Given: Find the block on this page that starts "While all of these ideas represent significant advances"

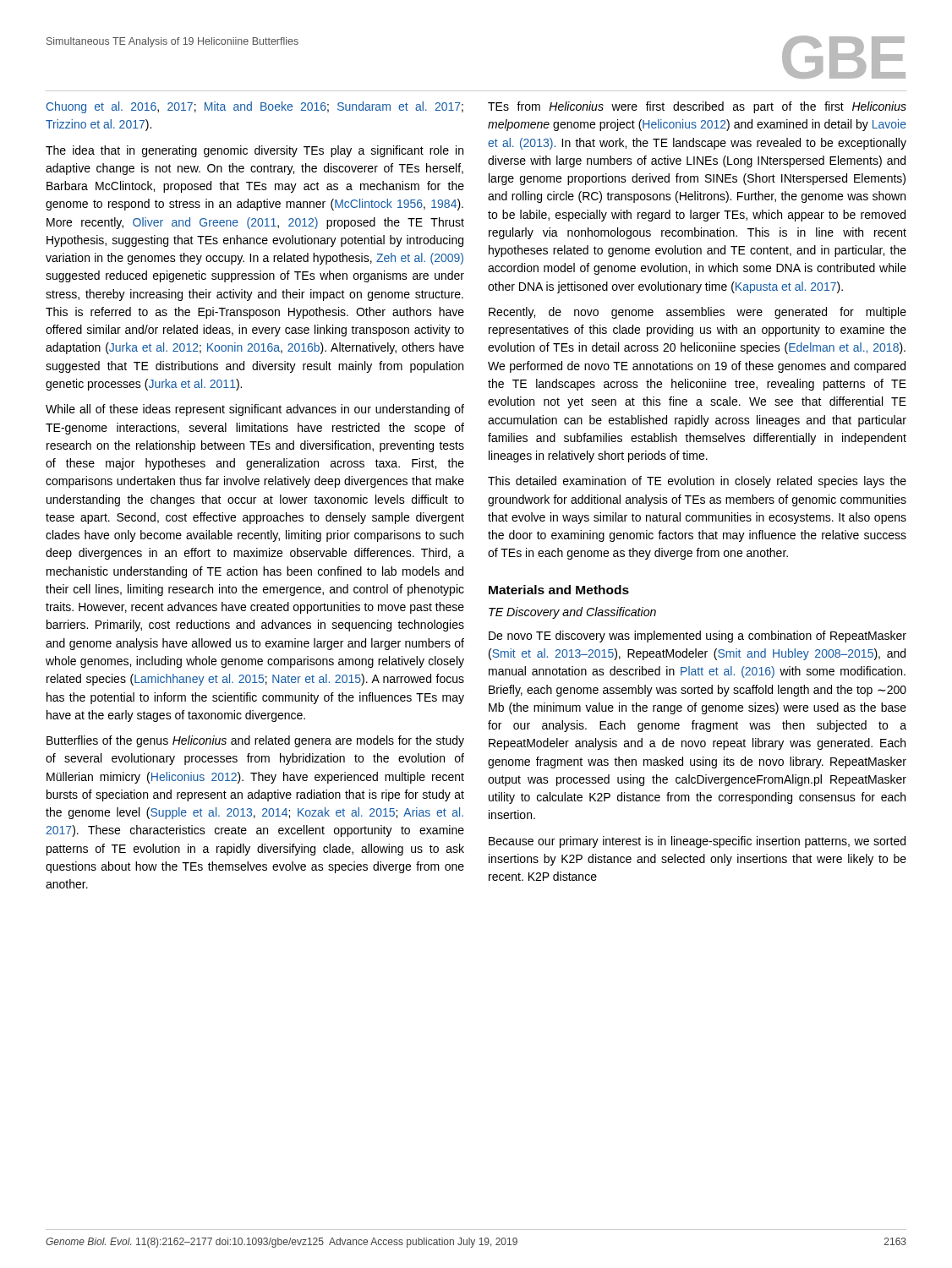Looking at the screenshot, I should coord(255,563).
